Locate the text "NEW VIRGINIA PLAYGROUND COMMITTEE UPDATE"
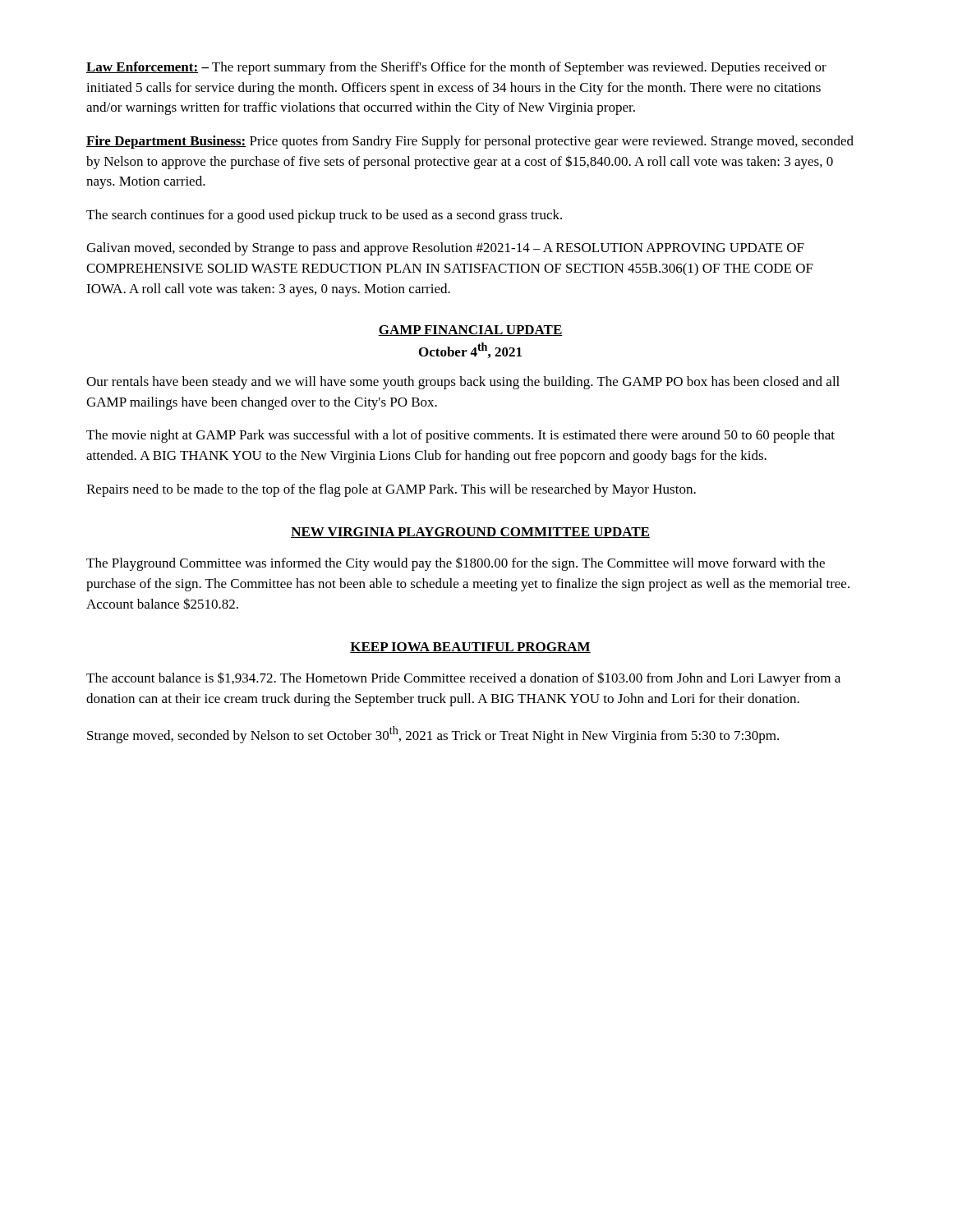The height and width of the screenshot is (1232, 953). (x=470, y=532)
